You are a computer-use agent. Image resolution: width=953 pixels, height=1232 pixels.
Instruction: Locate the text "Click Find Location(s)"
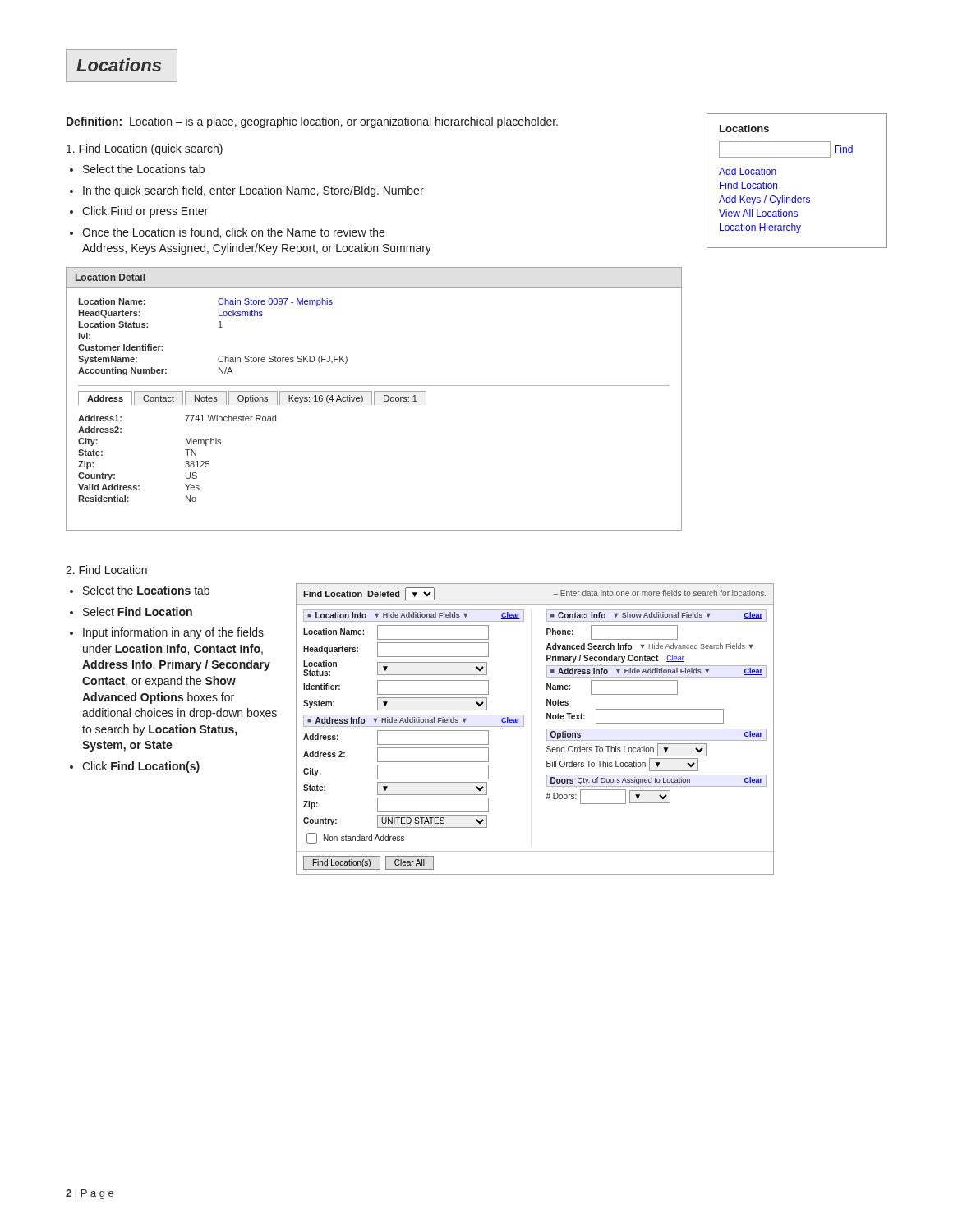141,766
